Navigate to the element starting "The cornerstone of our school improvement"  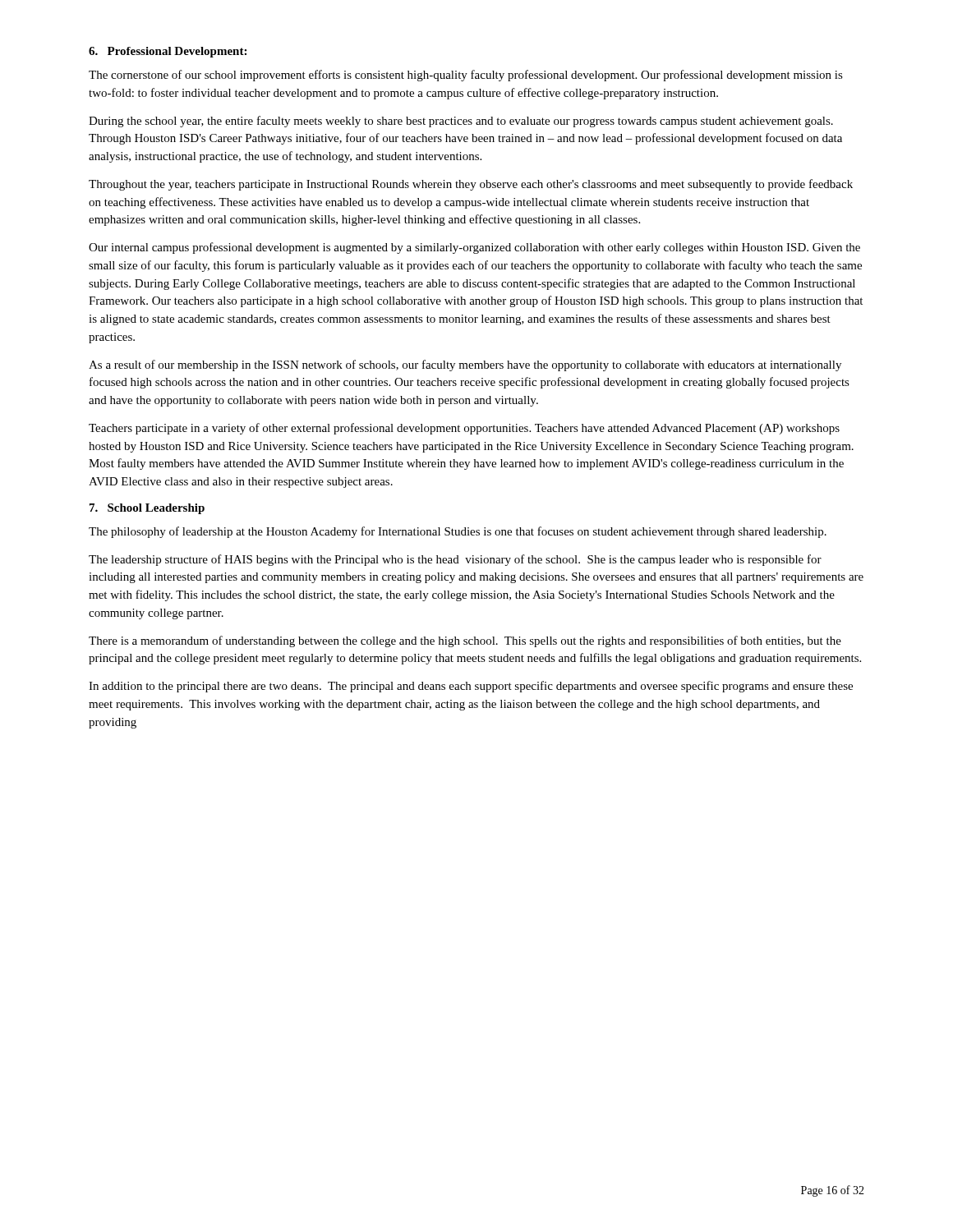tap(466, 84)
